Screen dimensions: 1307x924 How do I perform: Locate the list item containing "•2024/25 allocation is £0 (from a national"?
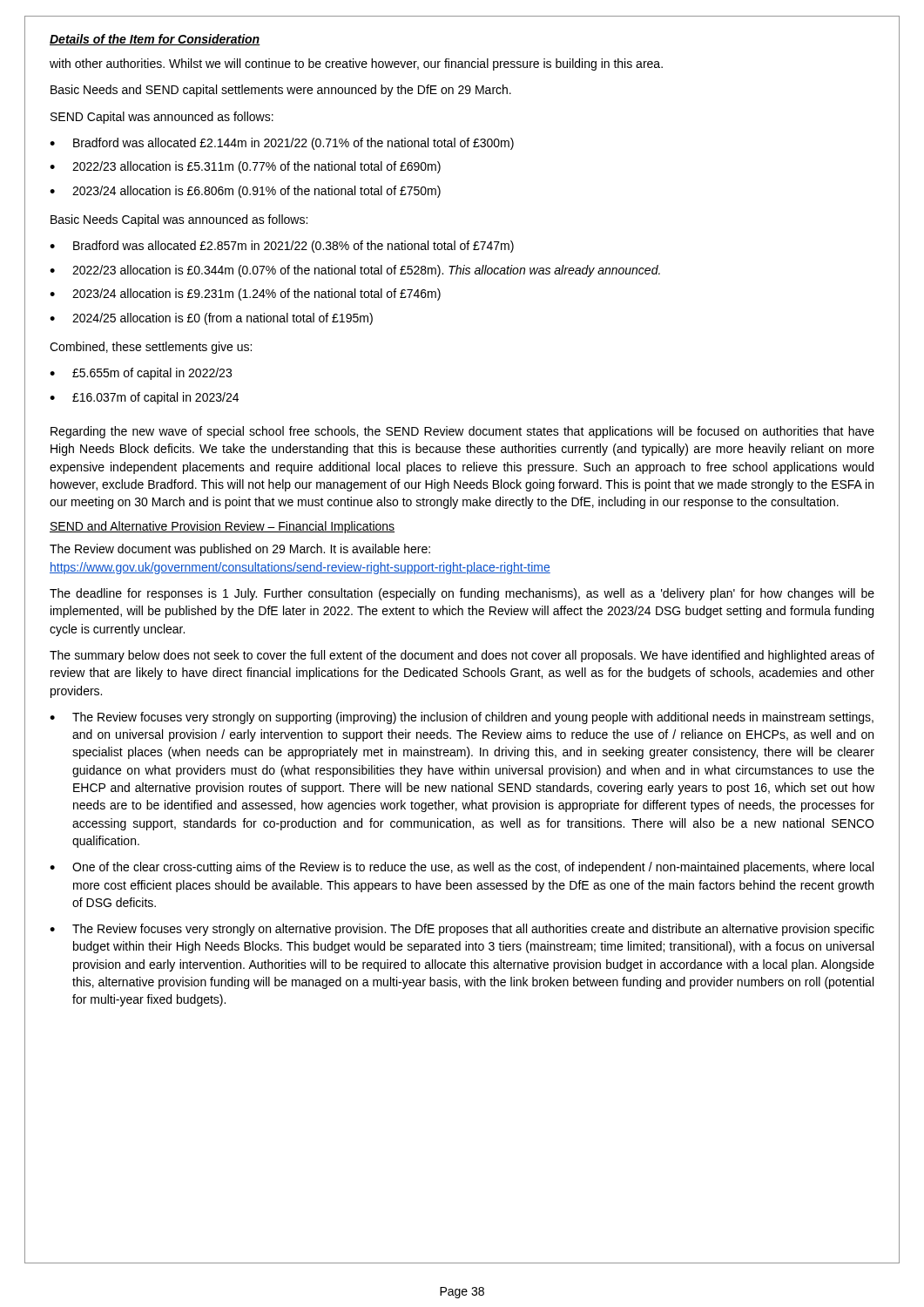pos(211,319)
